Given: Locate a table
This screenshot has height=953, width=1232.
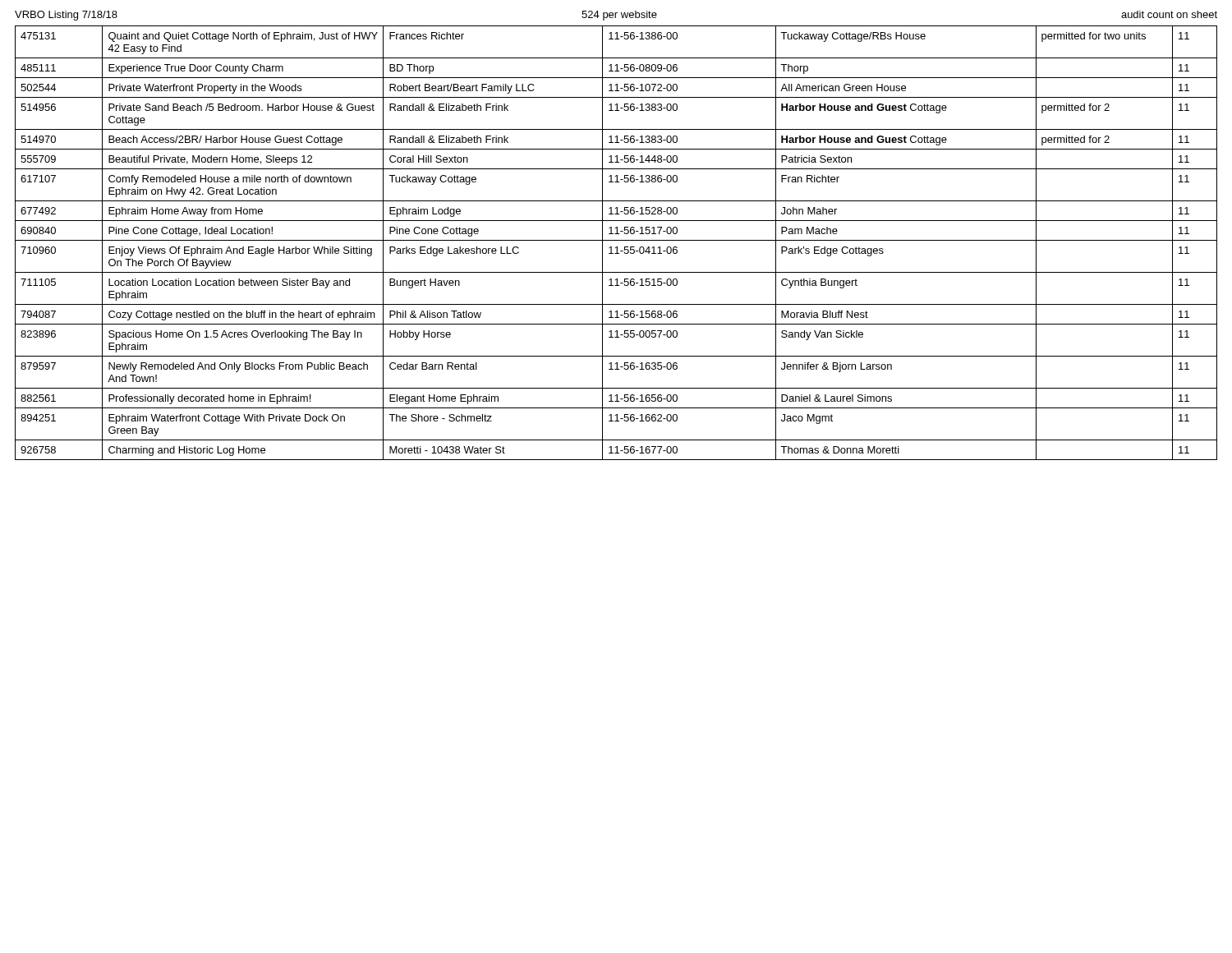Looking at the screenshot, I should coord(616,243).
